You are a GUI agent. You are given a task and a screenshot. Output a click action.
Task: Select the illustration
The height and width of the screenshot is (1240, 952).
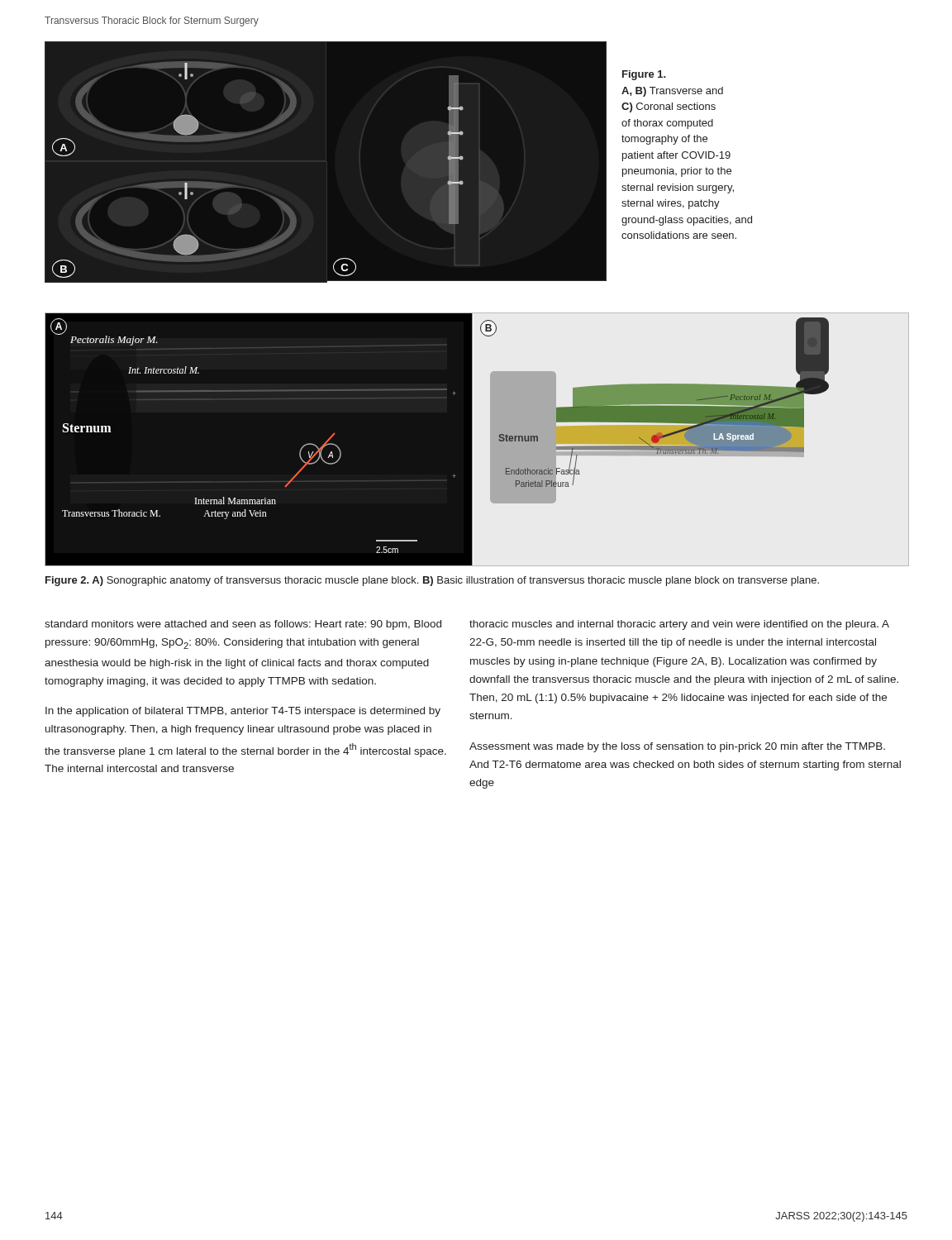point(477,439)
